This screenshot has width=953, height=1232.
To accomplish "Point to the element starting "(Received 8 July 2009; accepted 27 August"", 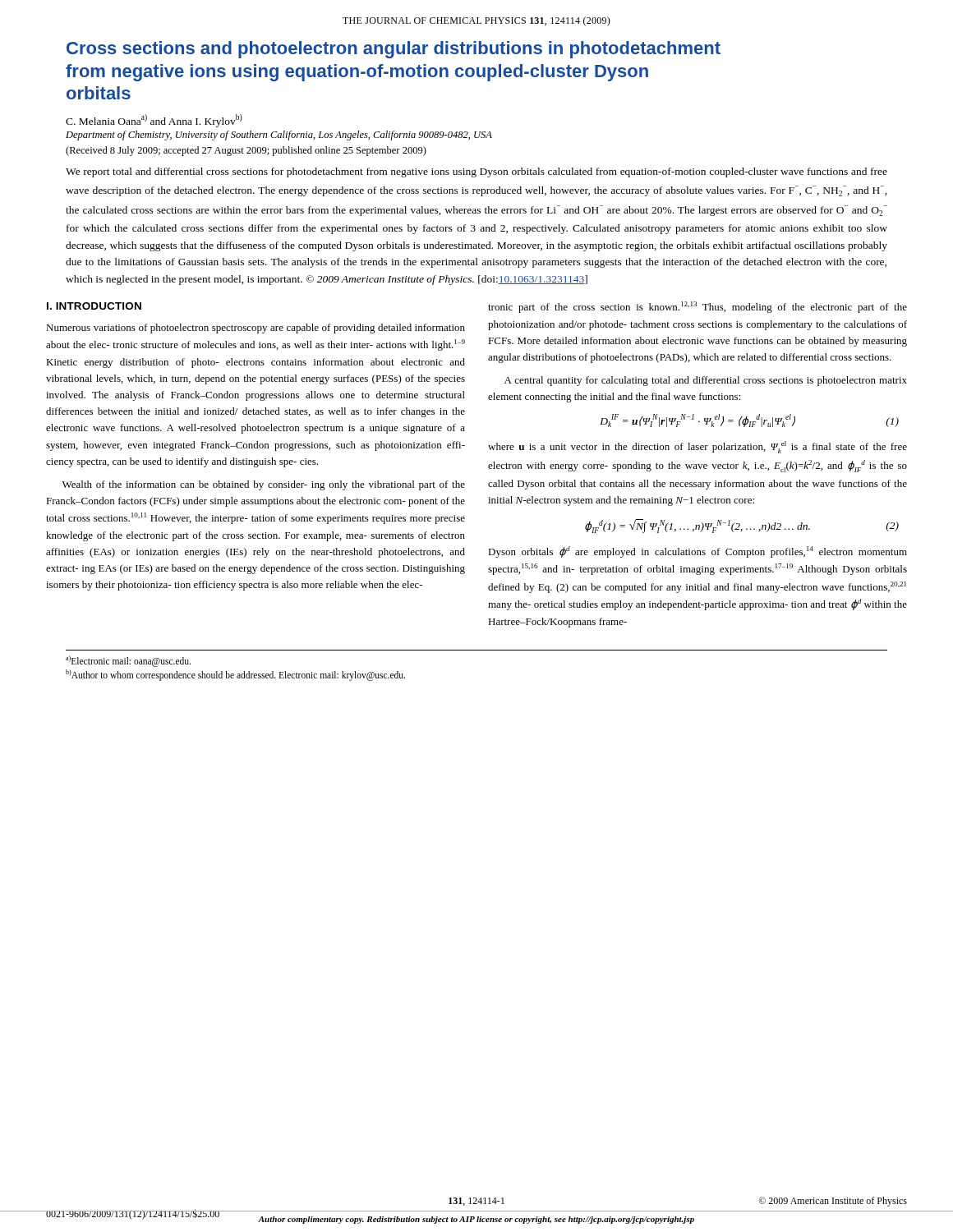I will [x=246, y=150].
